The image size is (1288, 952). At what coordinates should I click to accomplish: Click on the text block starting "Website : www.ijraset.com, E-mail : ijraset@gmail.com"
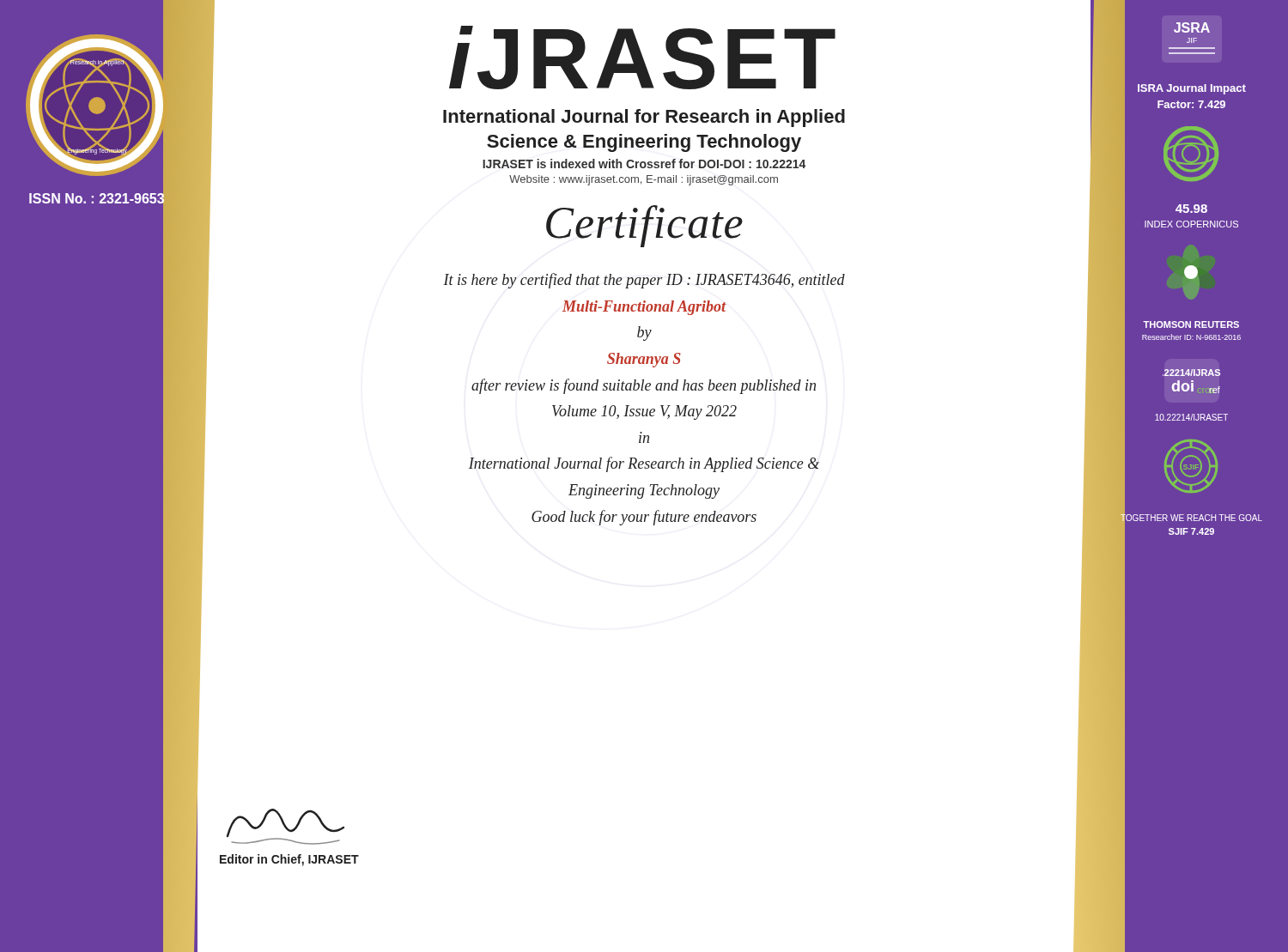click(644, 179)
